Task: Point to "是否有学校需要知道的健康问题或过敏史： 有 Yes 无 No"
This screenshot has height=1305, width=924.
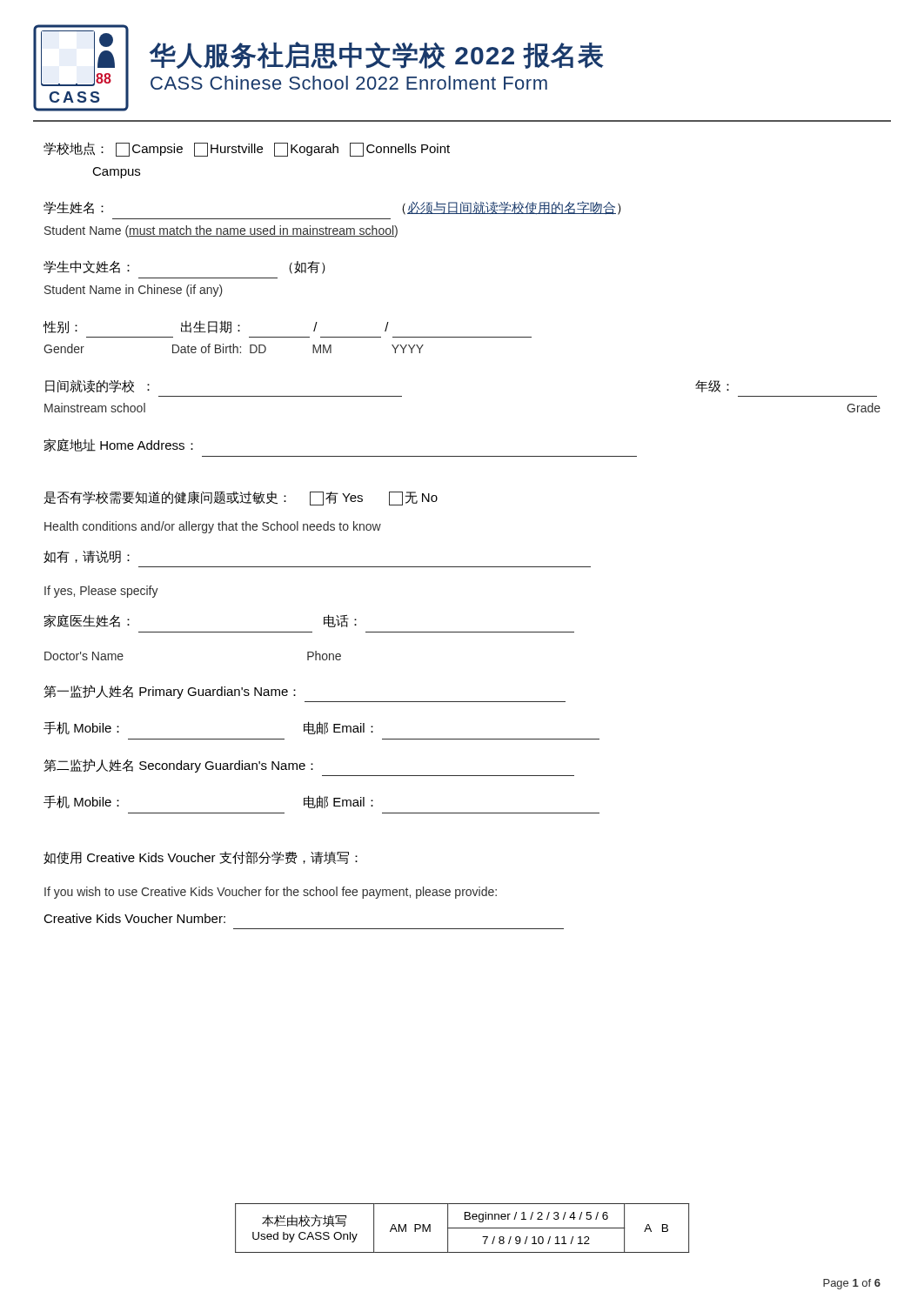Action: 241,497
